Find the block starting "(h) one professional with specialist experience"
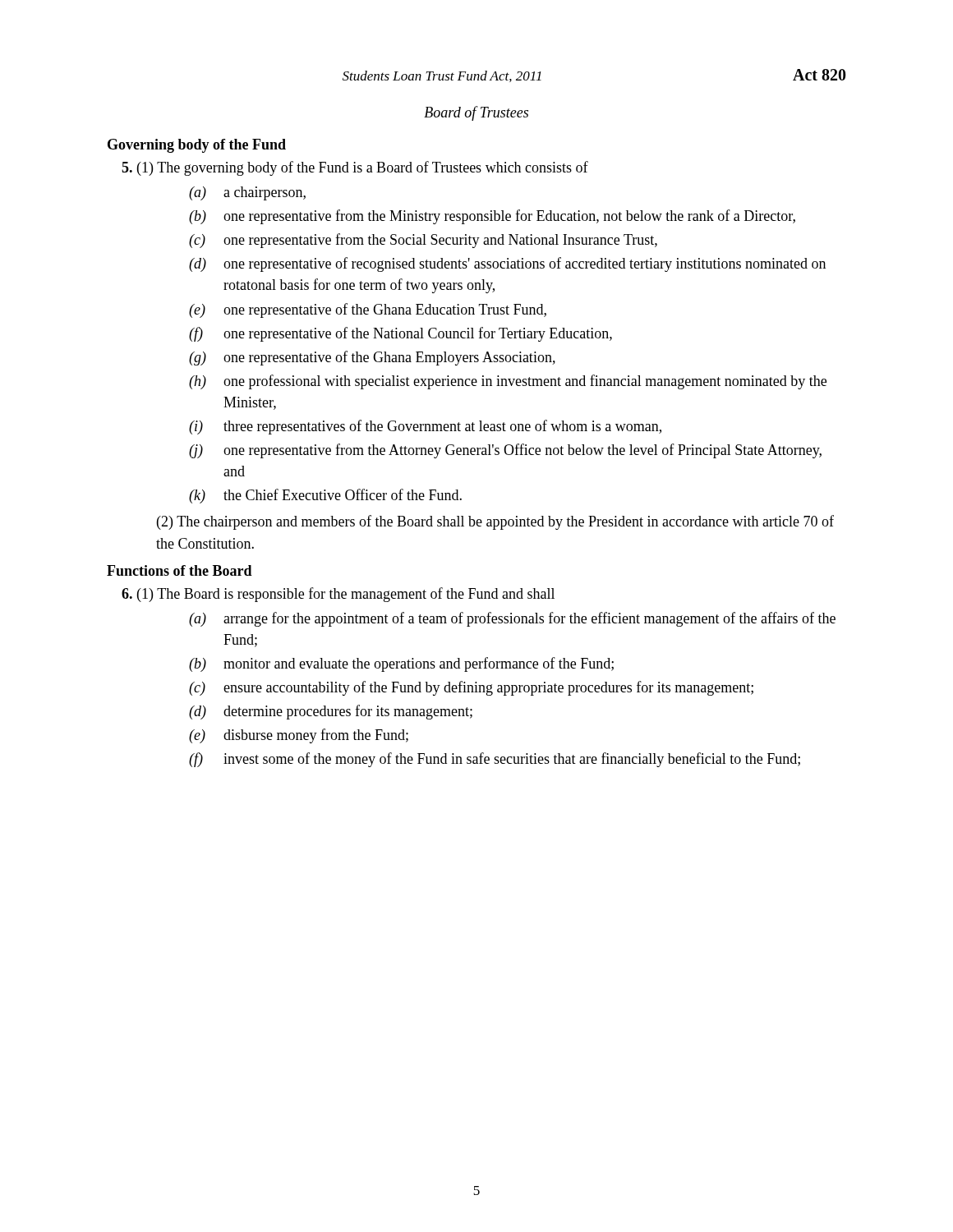The image size is (953, 1232). pos(518,392)
